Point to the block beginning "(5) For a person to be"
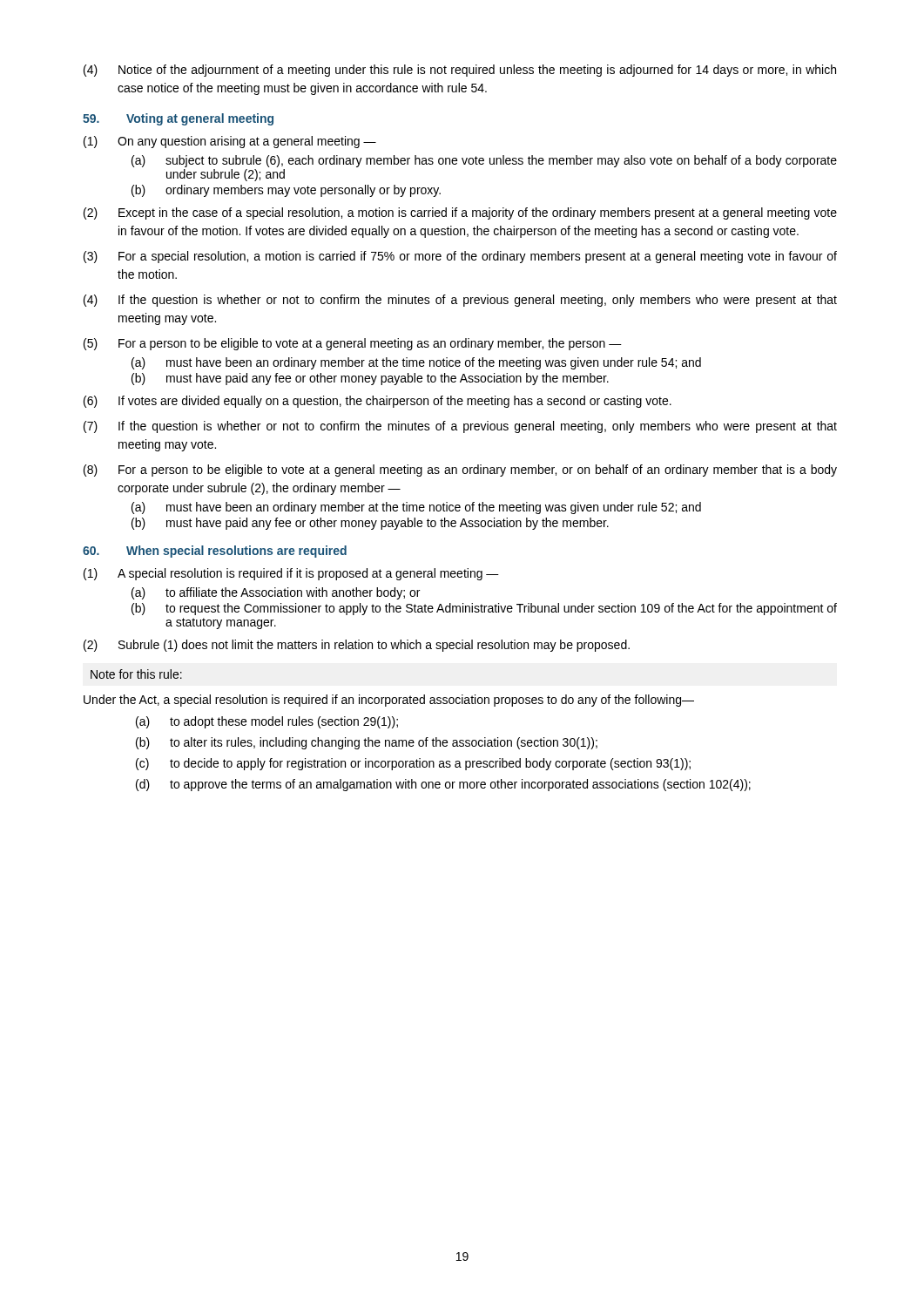The image size is (924, 1307). coord(460,360)
